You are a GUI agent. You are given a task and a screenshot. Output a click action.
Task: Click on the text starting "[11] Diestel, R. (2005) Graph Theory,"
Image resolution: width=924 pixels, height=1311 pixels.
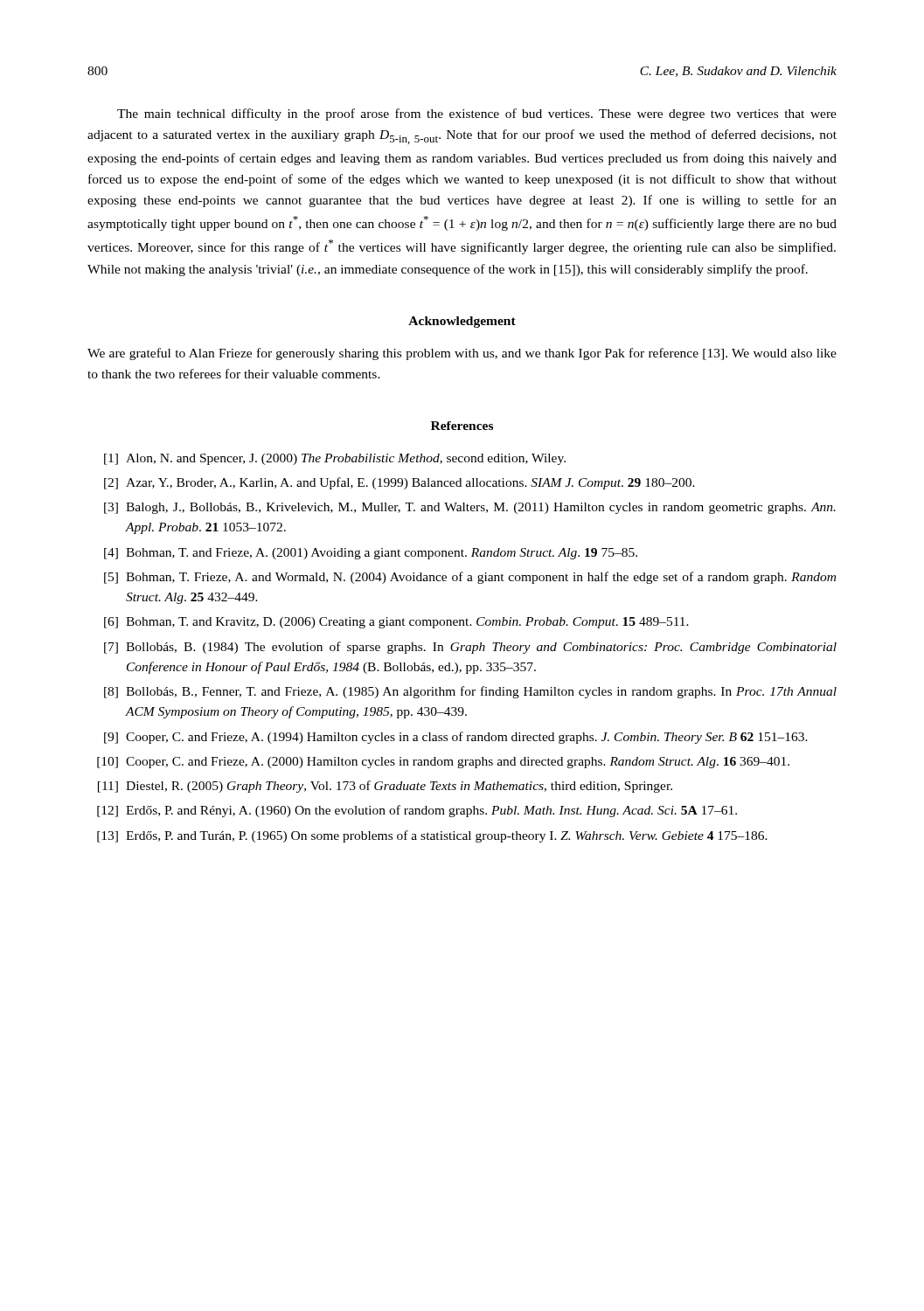(x=462, y=785)
